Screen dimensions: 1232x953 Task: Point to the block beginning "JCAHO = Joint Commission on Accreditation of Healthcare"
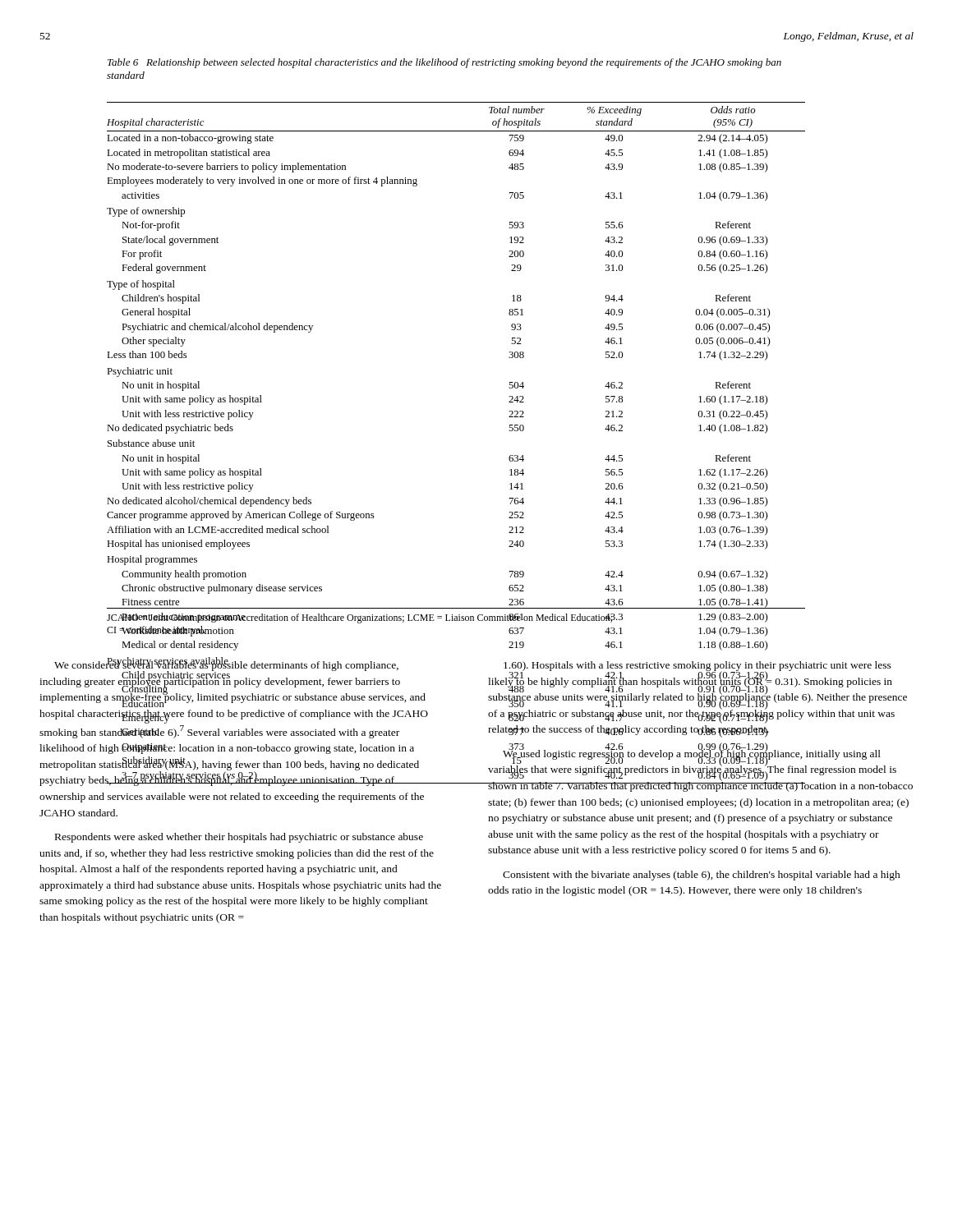360,624
